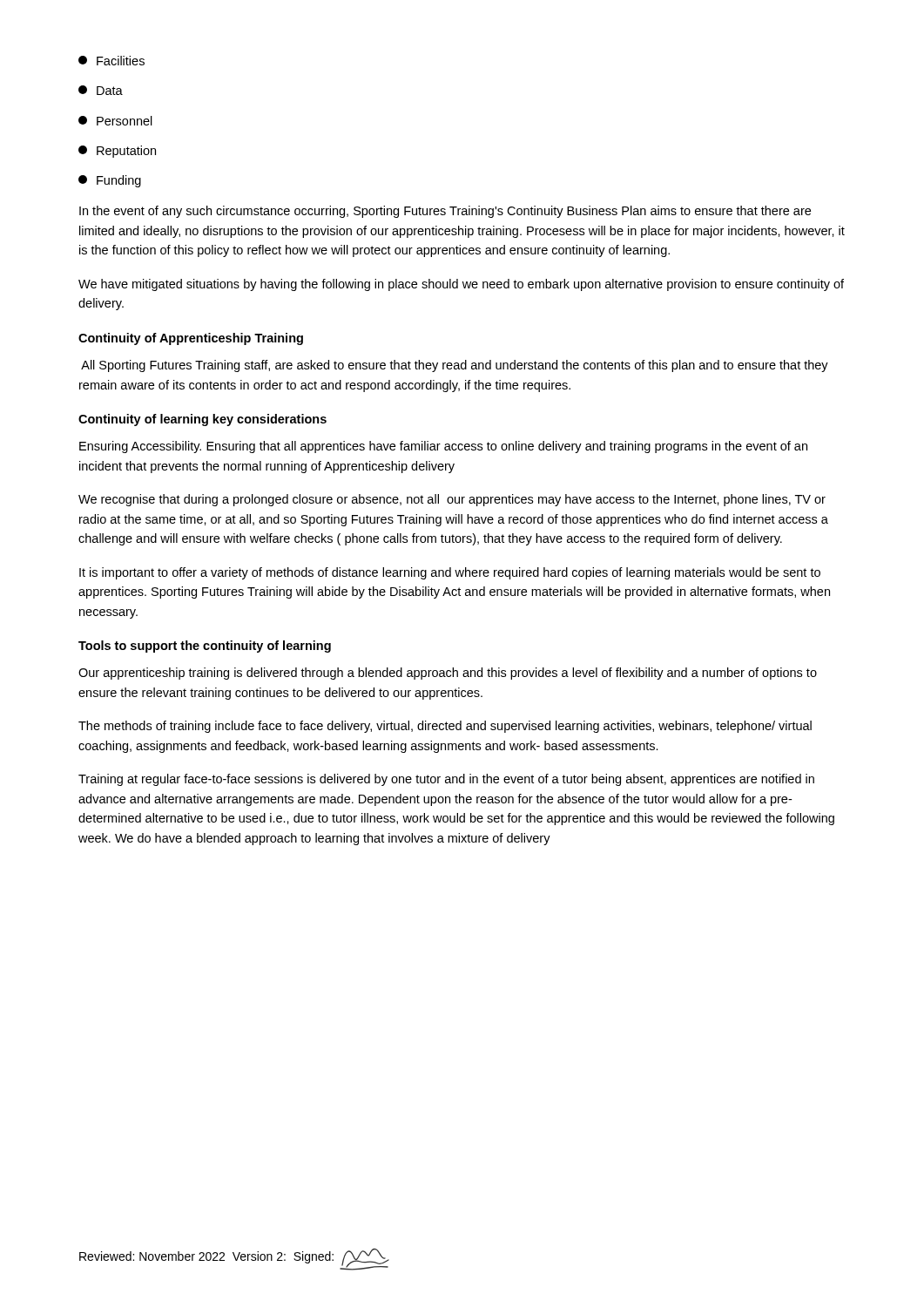Click the passage that begins "Our apprenticeship training is delivered"

(x=448, y=683)
